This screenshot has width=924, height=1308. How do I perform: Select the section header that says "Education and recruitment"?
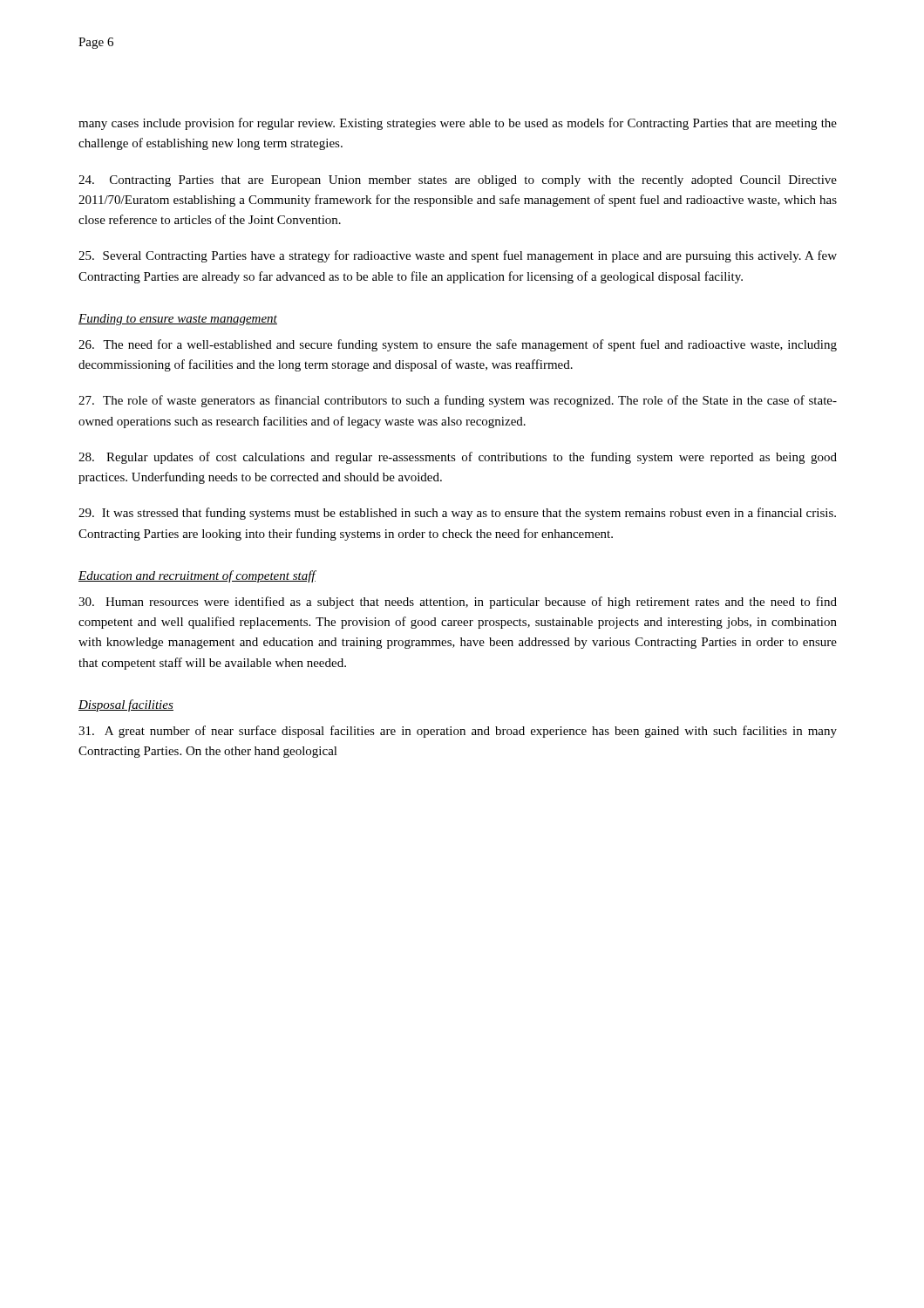197,575
